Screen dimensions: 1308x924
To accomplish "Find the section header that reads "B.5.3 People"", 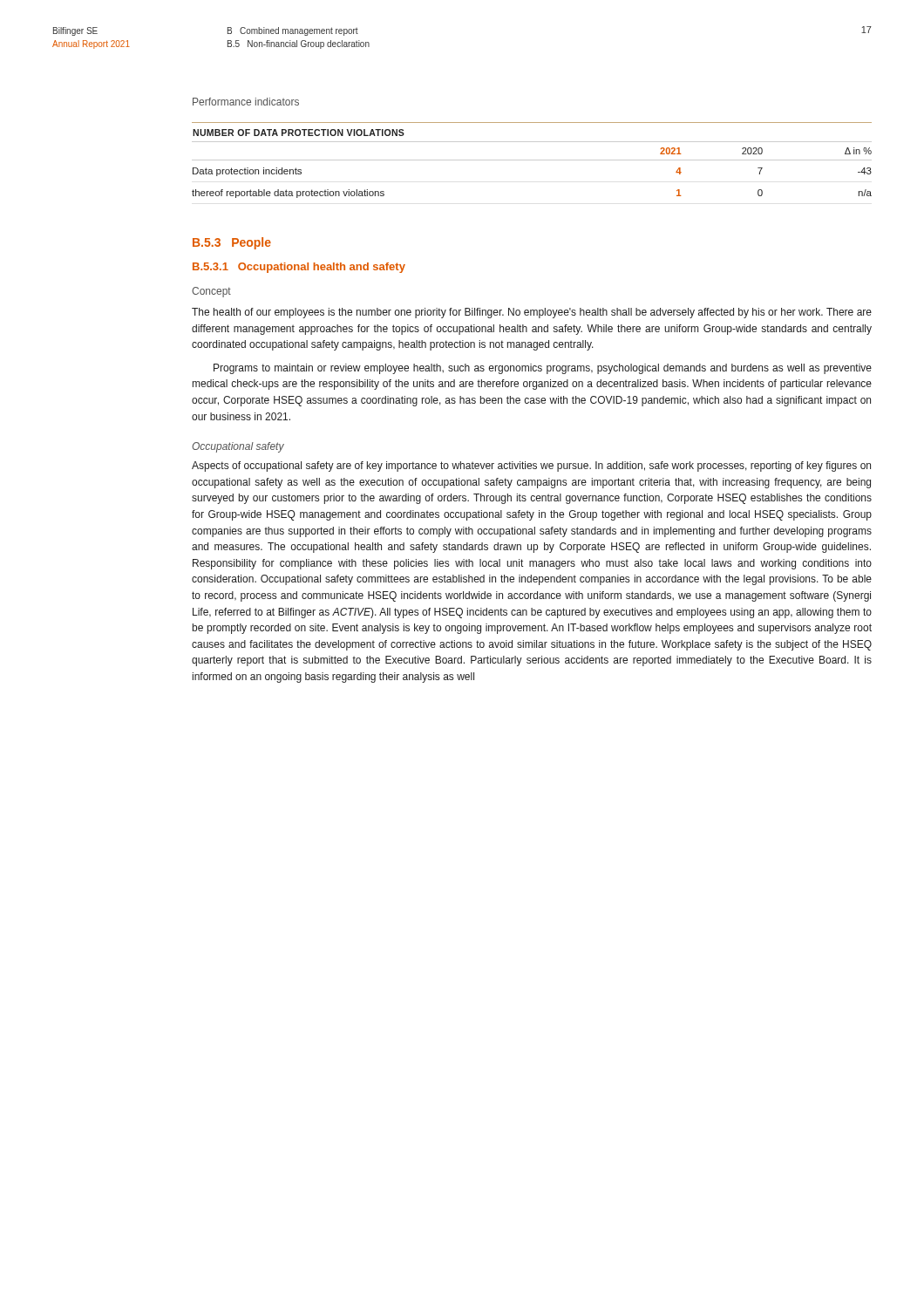I will coord(231,242).
